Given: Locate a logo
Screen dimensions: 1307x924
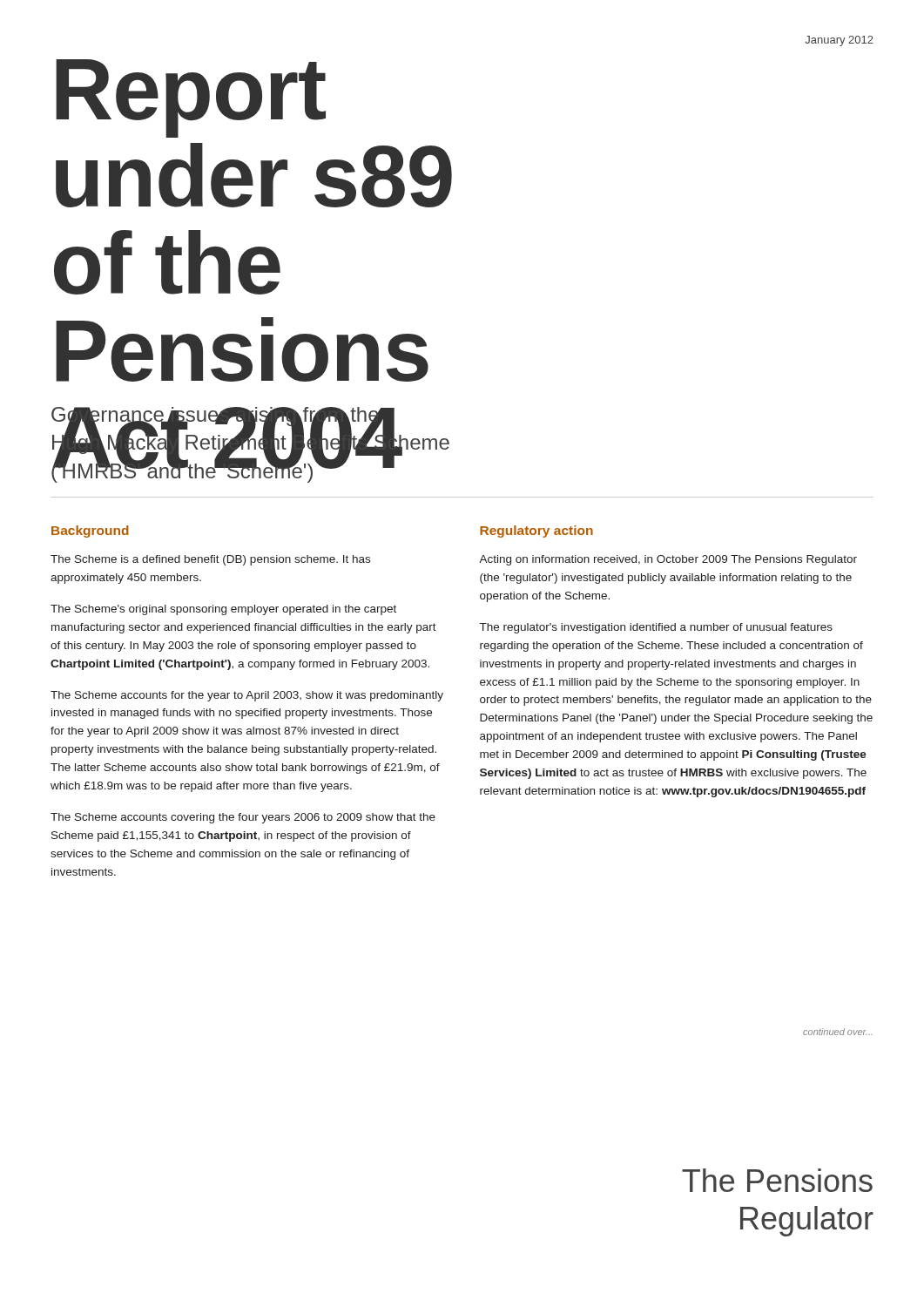Looking at the screenshot, I should pyautogui.click(x=778, y=1200).
